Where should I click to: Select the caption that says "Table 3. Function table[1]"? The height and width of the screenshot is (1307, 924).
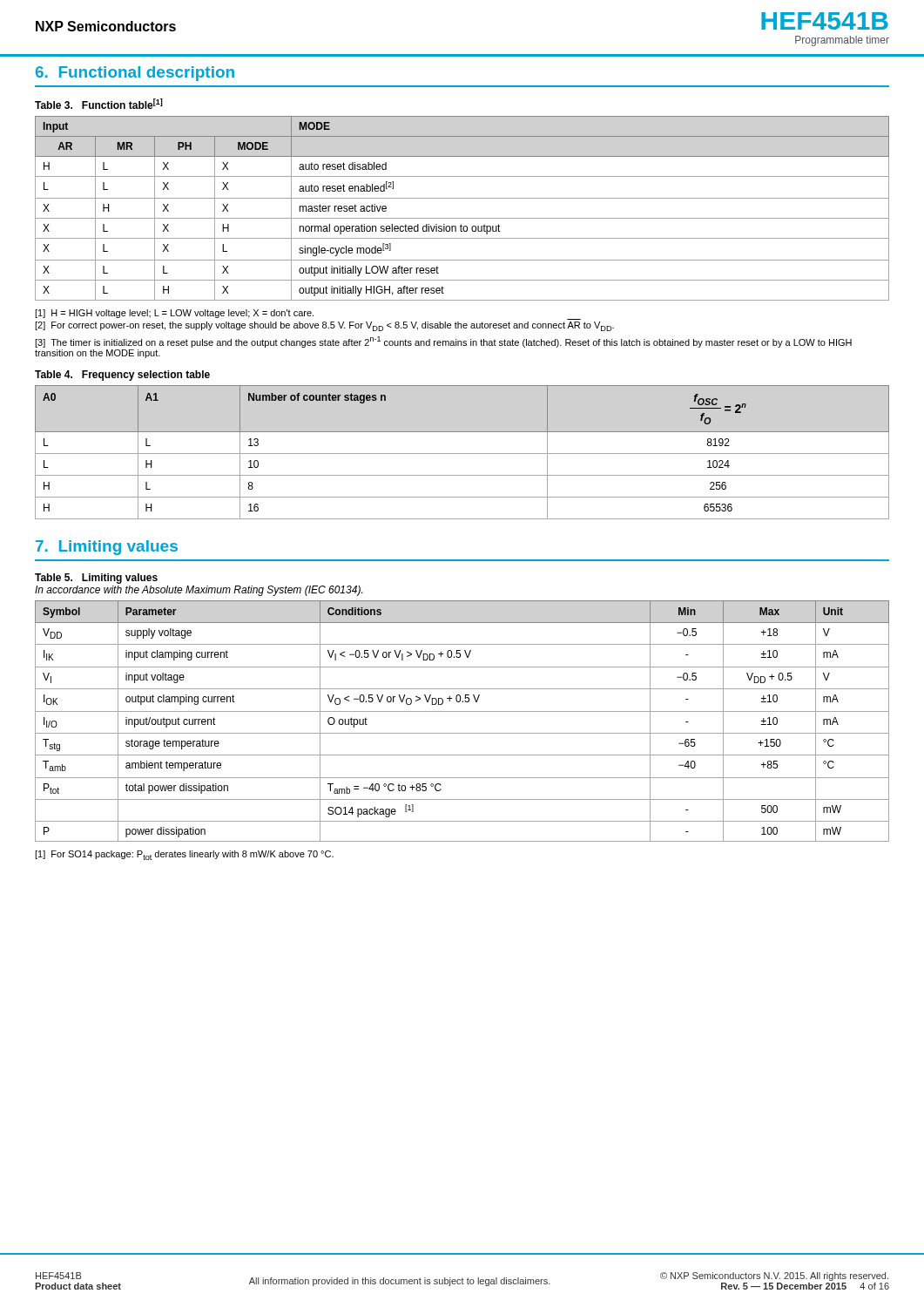click(x=99, y=105)
